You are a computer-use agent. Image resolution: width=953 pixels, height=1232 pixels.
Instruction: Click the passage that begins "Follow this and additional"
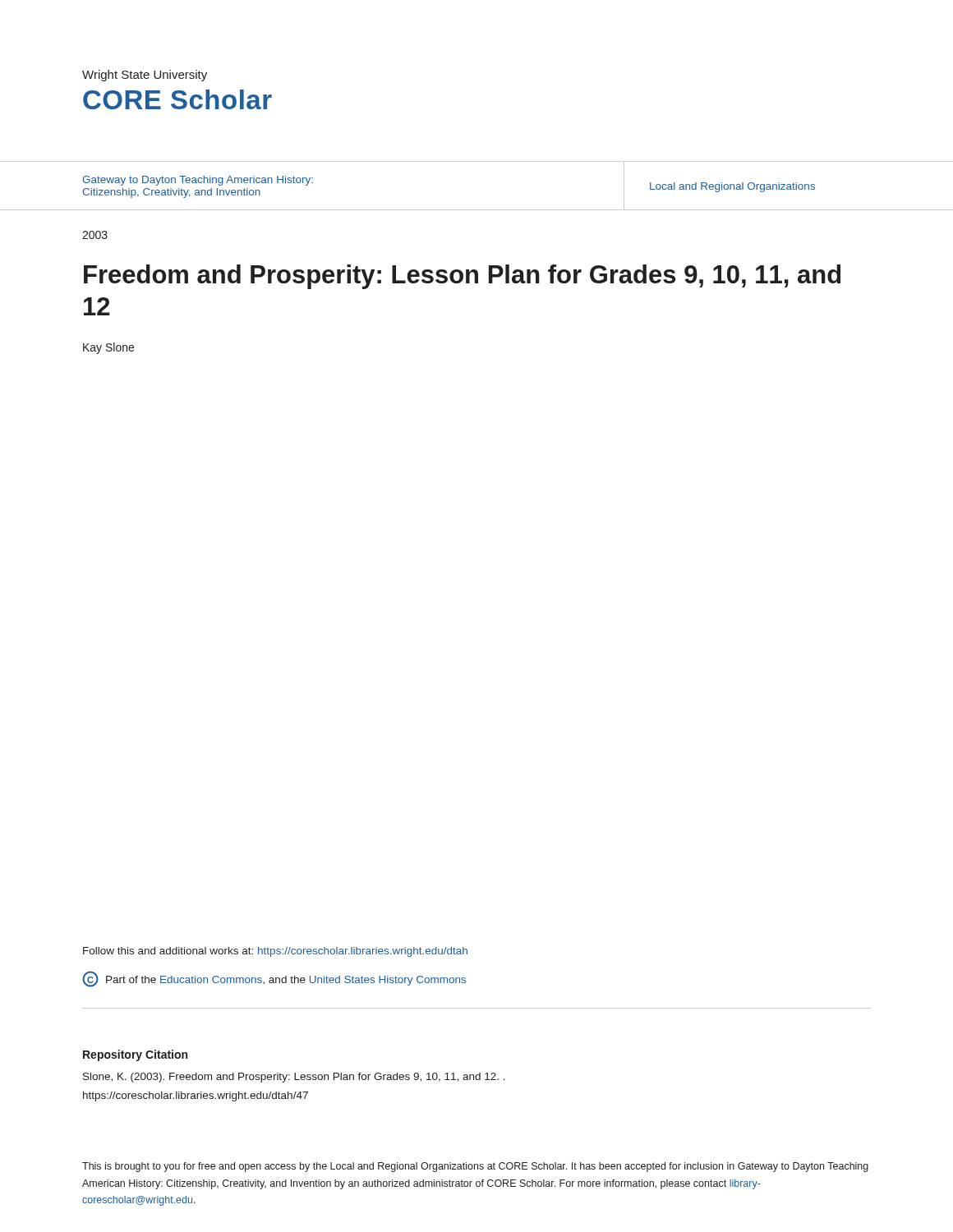[275, 951]
